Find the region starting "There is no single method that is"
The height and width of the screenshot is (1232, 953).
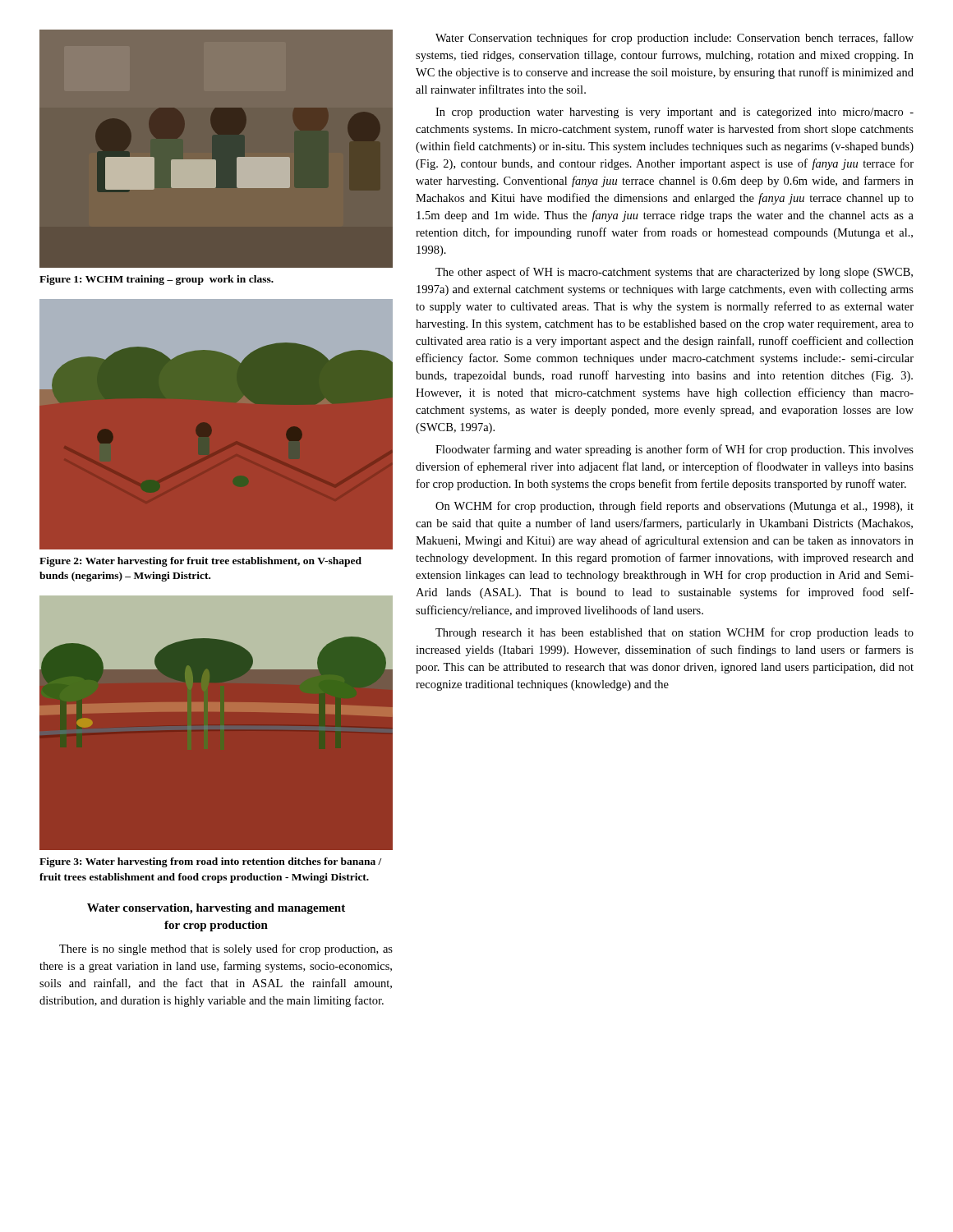[x=216, y=975]
